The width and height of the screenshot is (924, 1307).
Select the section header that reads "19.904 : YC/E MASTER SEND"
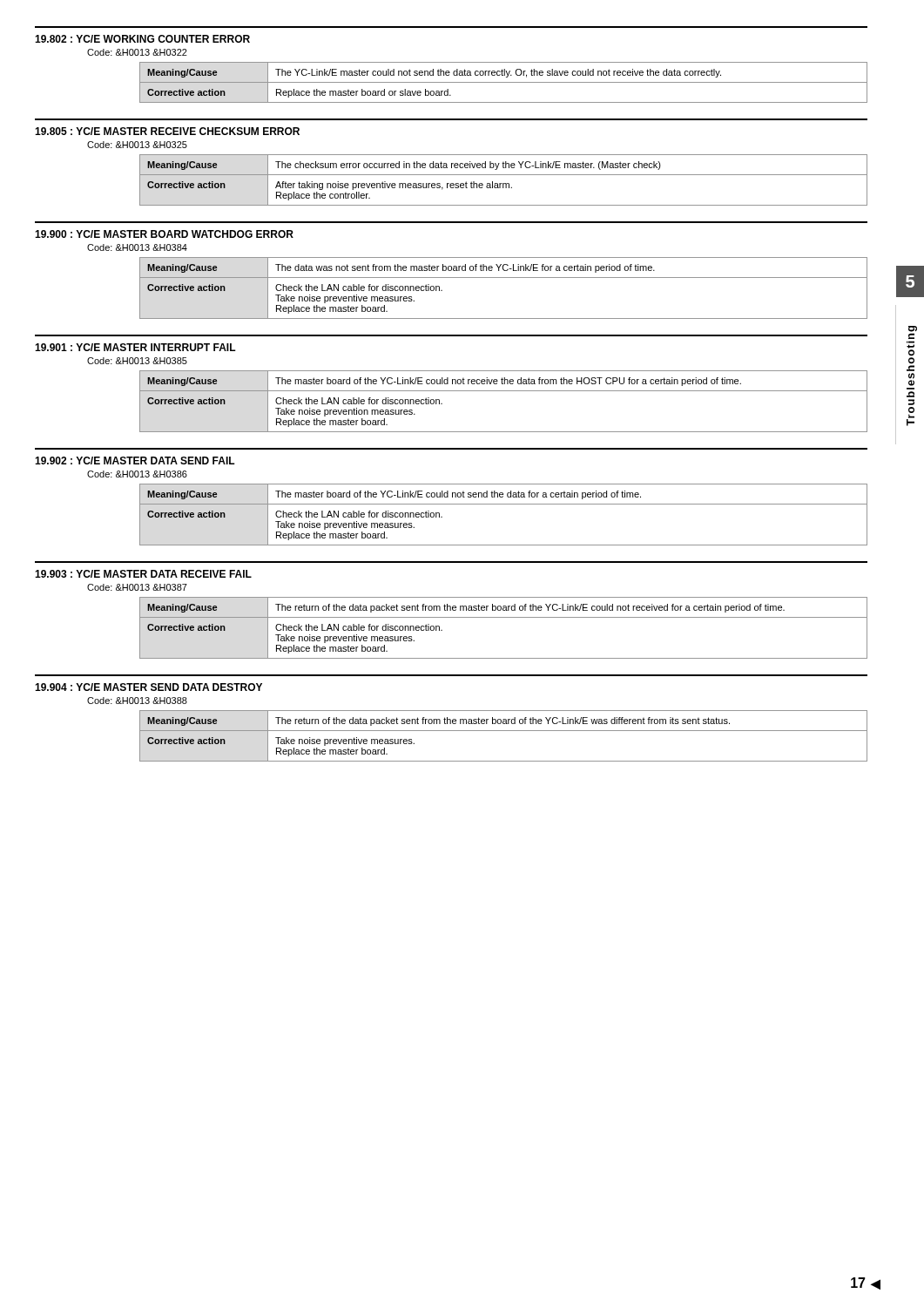click(149, 687)
